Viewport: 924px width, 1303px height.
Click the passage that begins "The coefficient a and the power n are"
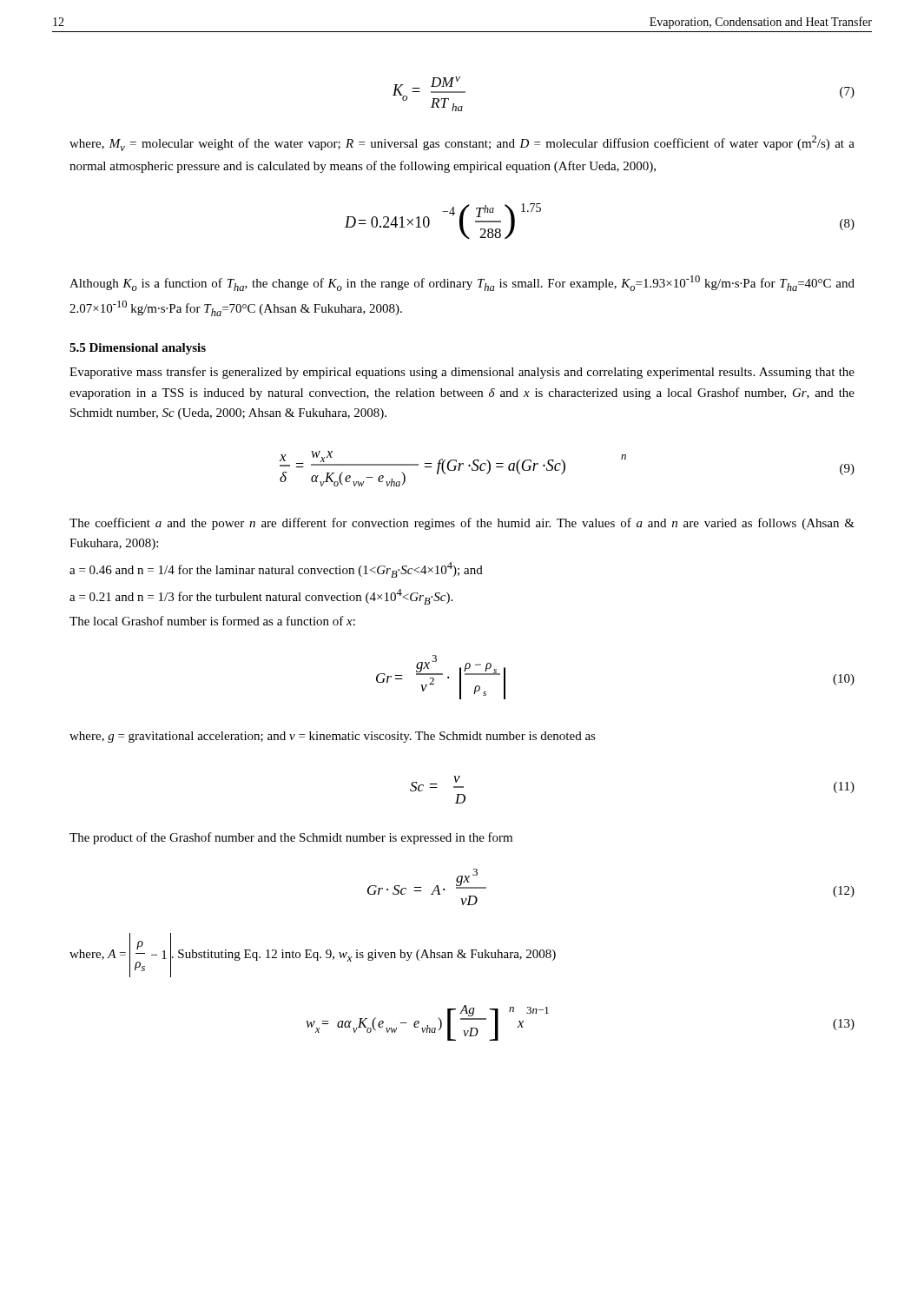point(462,533)
